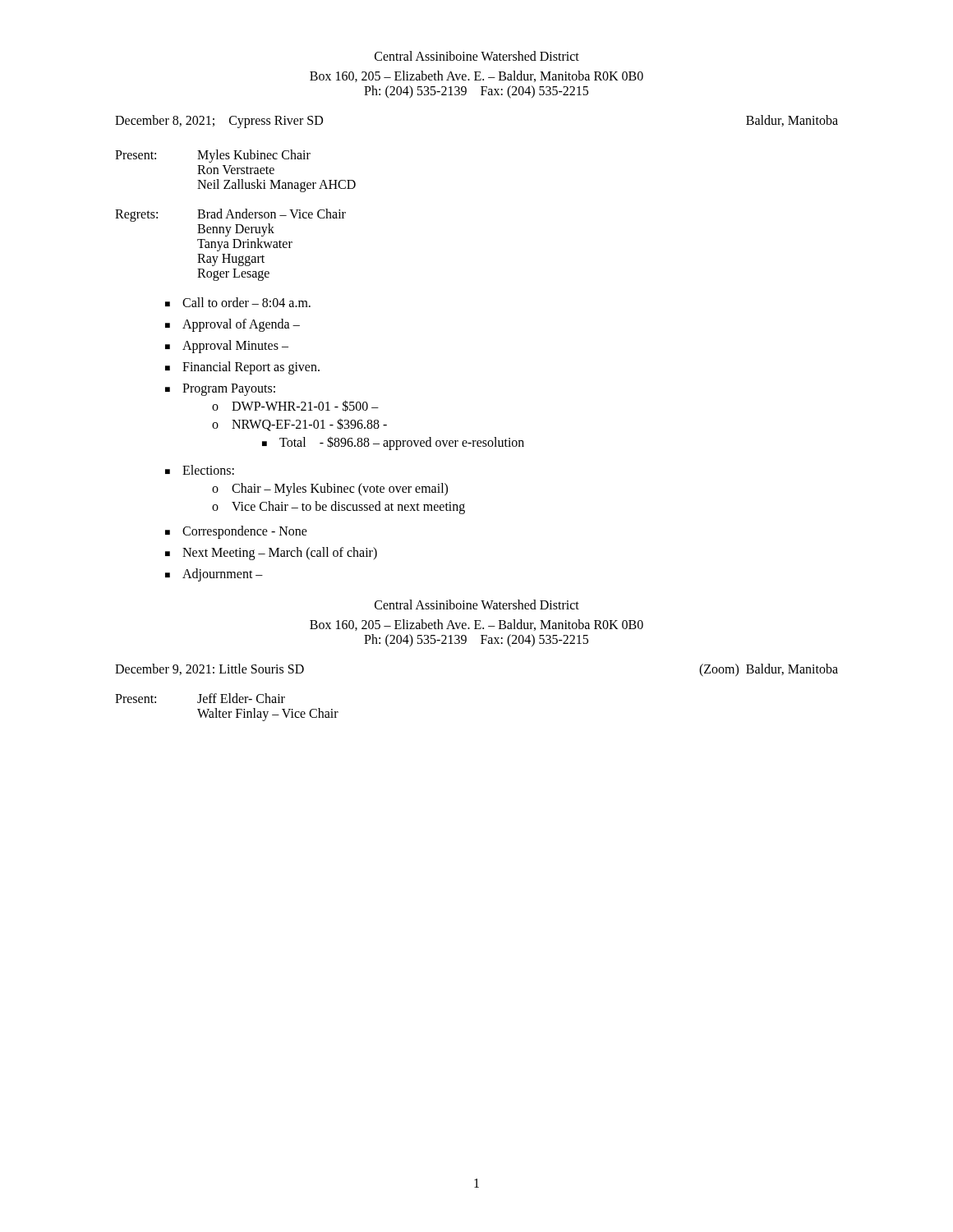This screenshot has width=953, height=1232.
Task: Click the passage that begins "Present: Myles Kubinec"
Action: point(235,170)
